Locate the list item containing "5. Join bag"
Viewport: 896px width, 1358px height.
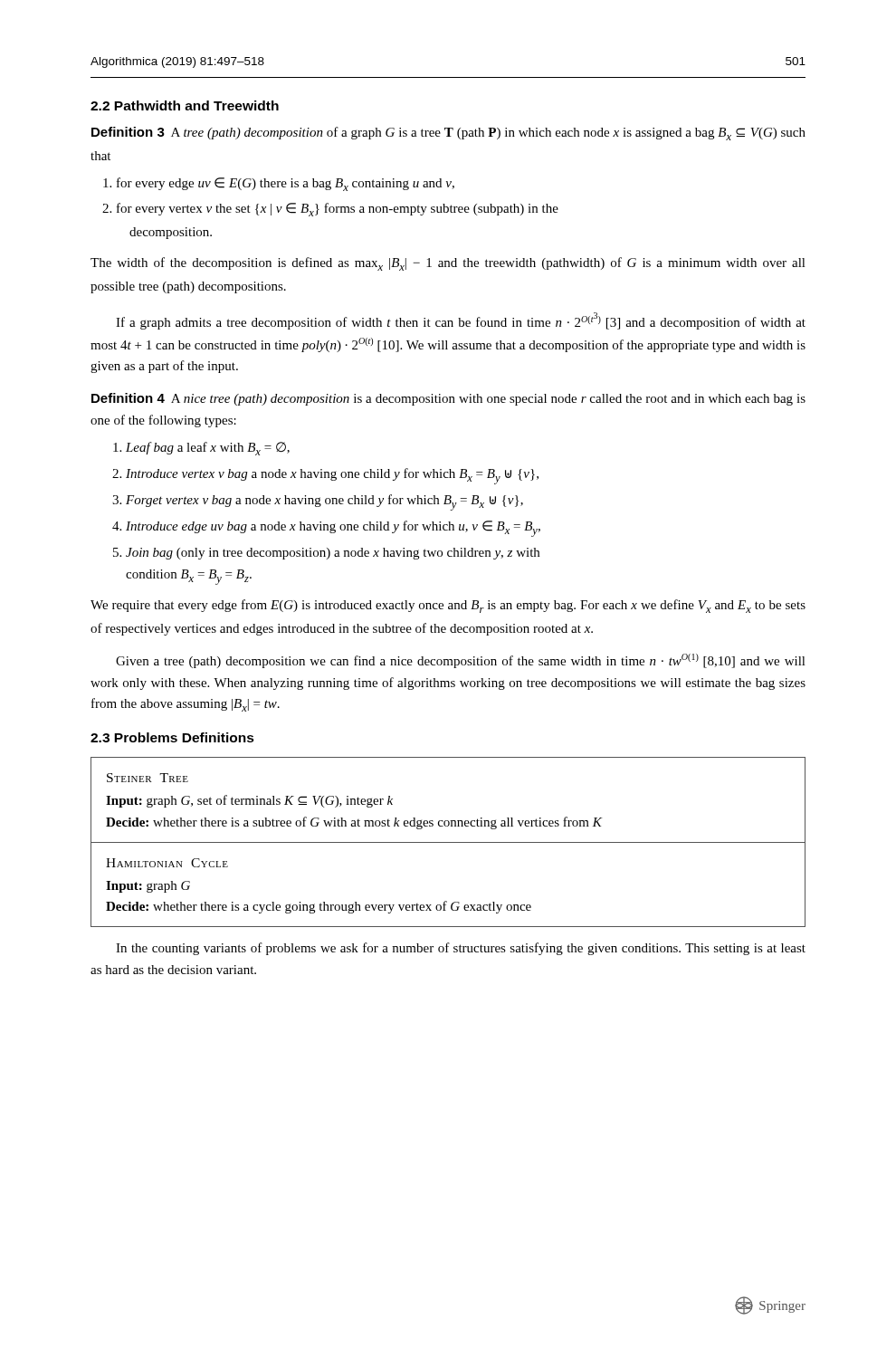click(459, 564)
